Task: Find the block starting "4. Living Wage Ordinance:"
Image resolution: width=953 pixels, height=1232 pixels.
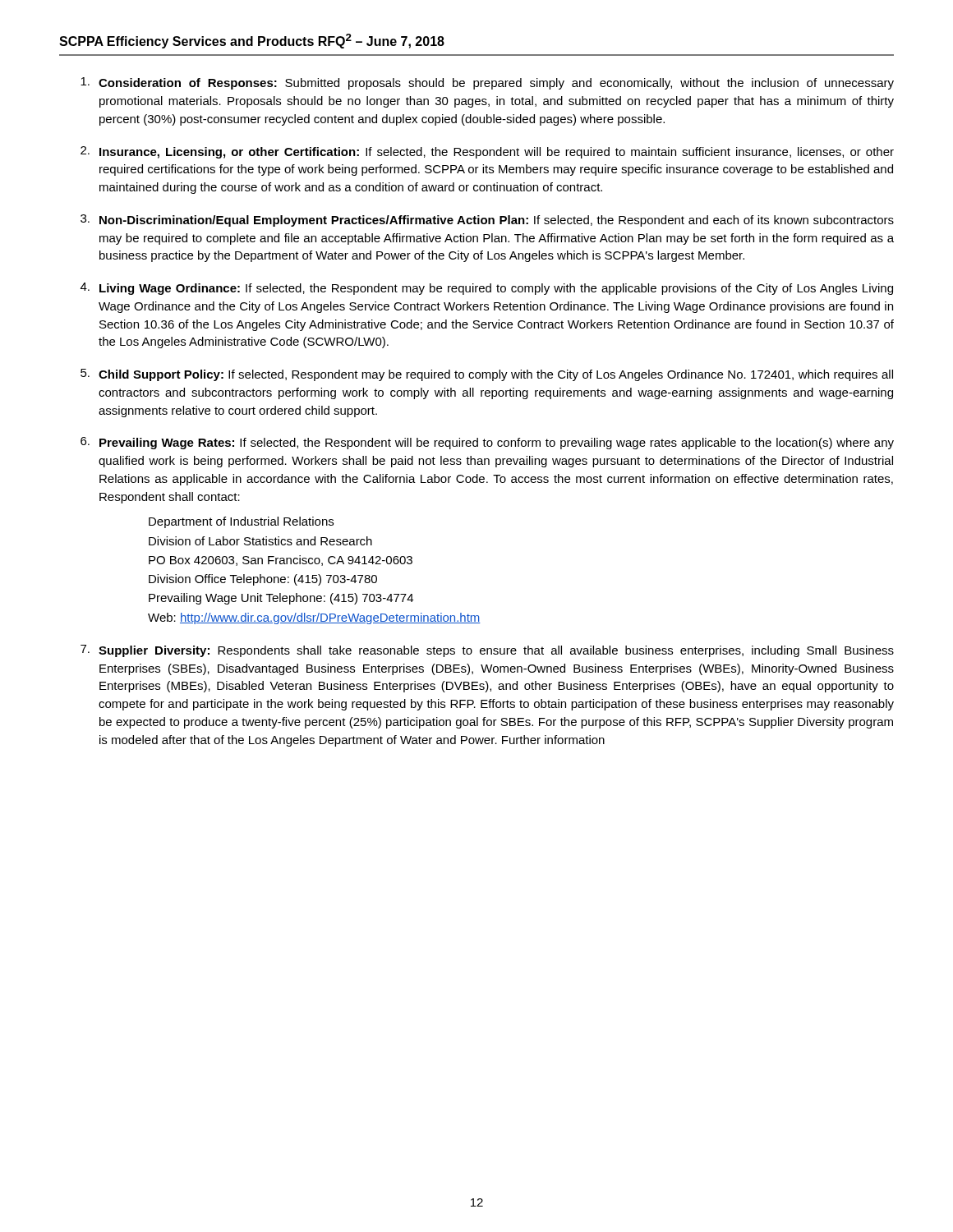Action: [476, 315]
